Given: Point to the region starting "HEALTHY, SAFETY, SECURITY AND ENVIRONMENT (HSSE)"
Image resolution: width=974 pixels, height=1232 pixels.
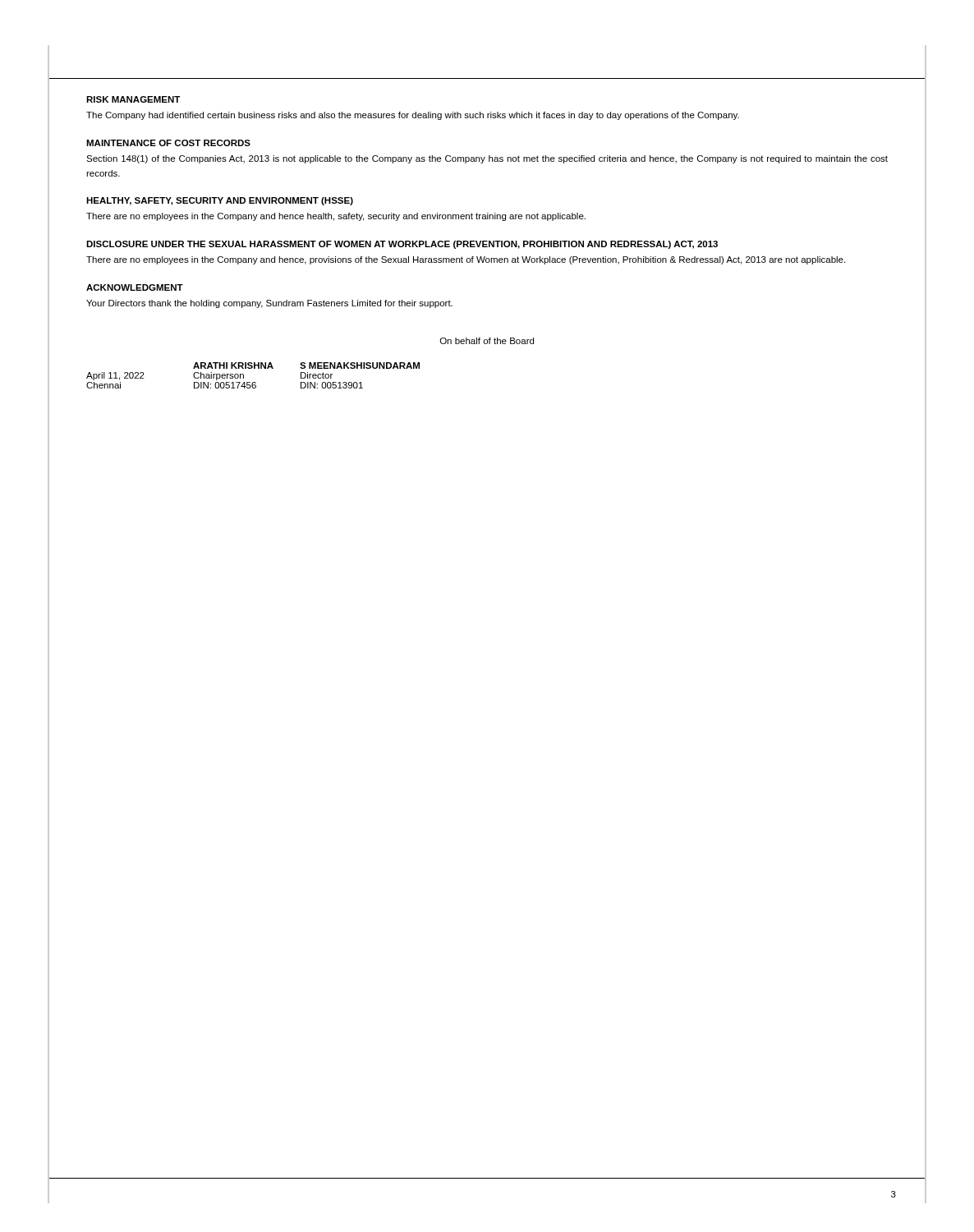Looking at the screenshot, I should coord(220,201).
